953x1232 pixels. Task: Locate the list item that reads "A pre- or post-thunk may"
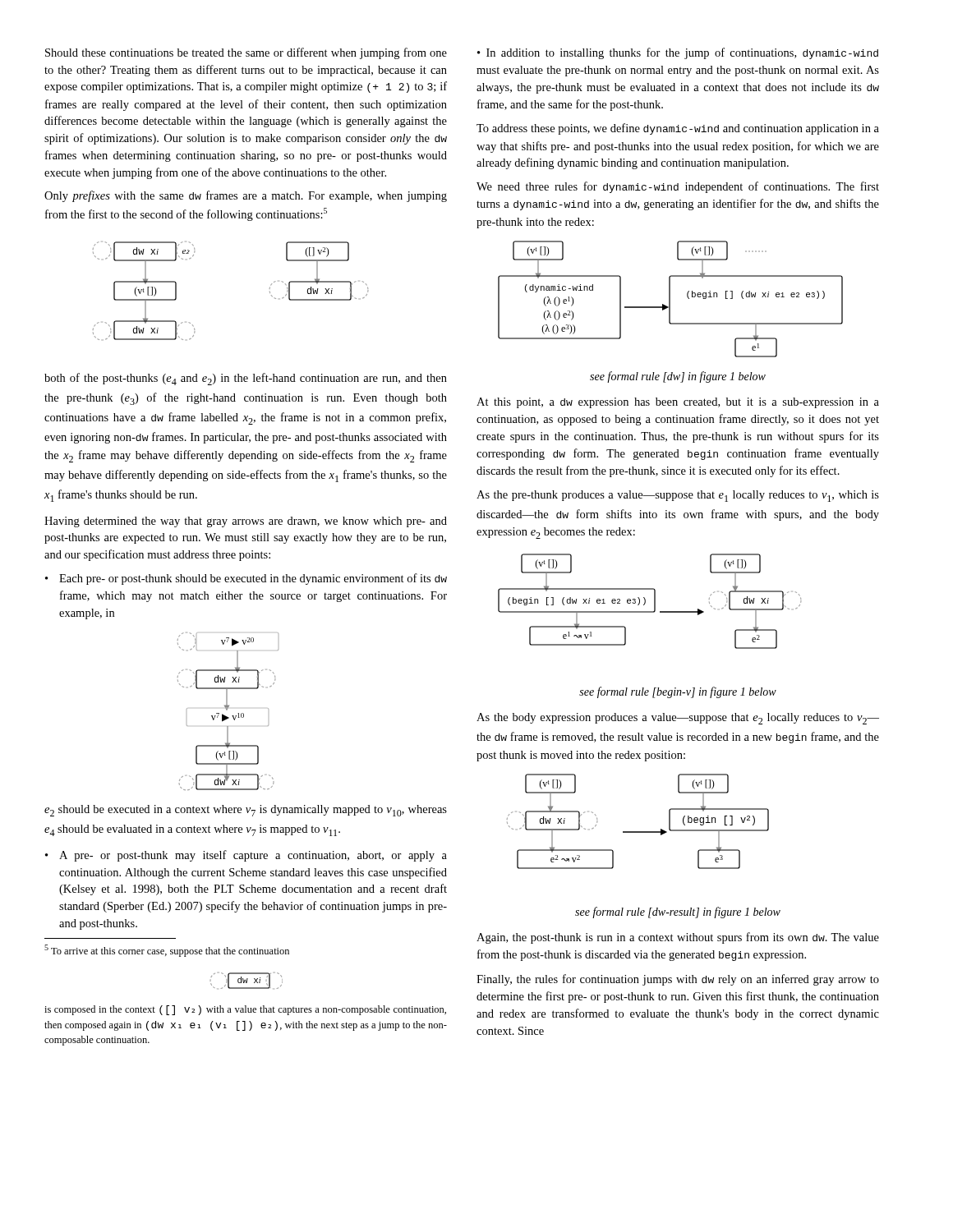pyautogui.click(x=246, y=889)
